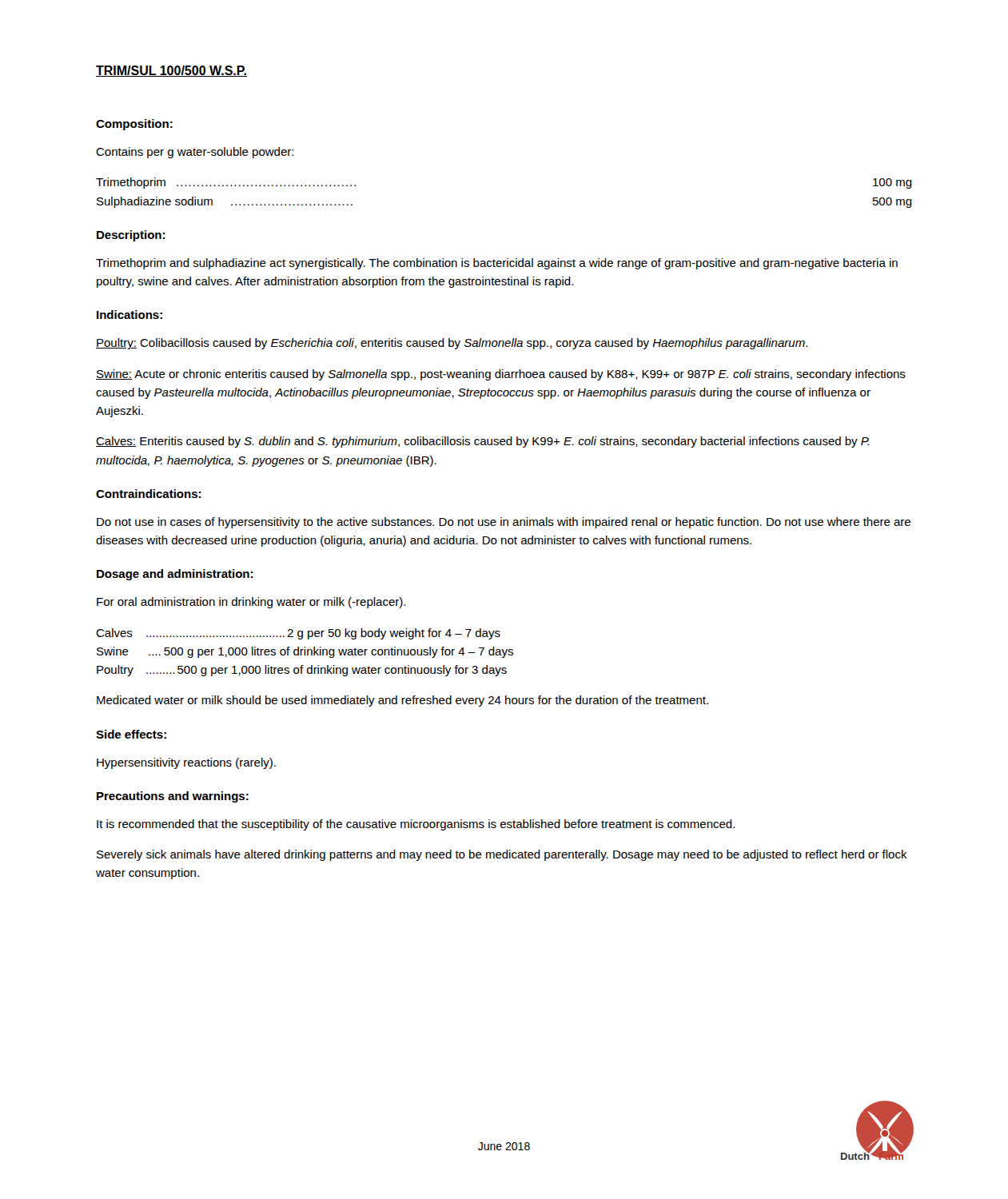
Task: Navigate to the passage starting "Trimethoprim and sulphadiazine act synergistically. The combination"
Action: click(x=504, y=272)
